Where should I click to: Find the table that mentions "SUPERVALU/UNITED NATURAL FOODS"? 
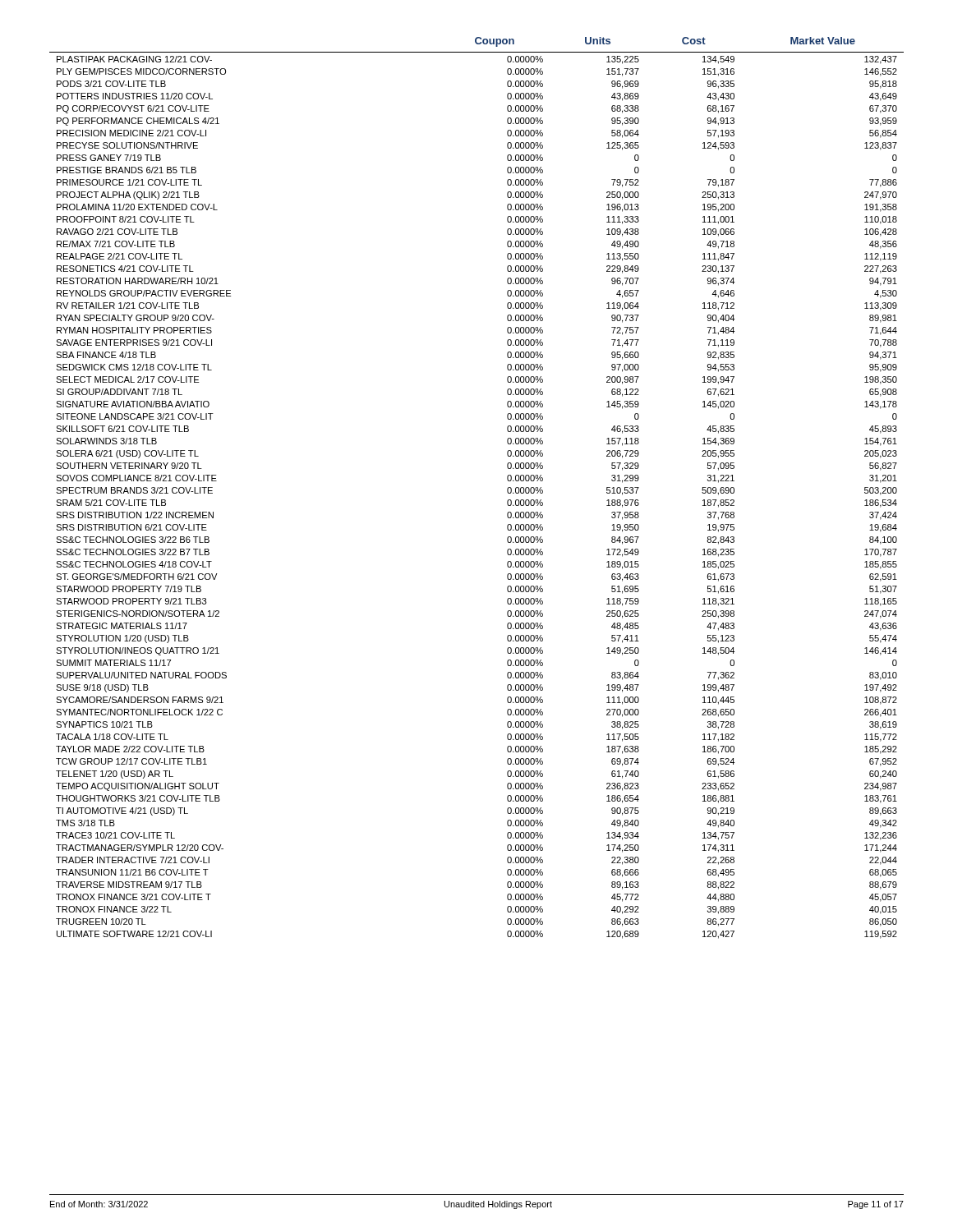(x=476, y=486)
